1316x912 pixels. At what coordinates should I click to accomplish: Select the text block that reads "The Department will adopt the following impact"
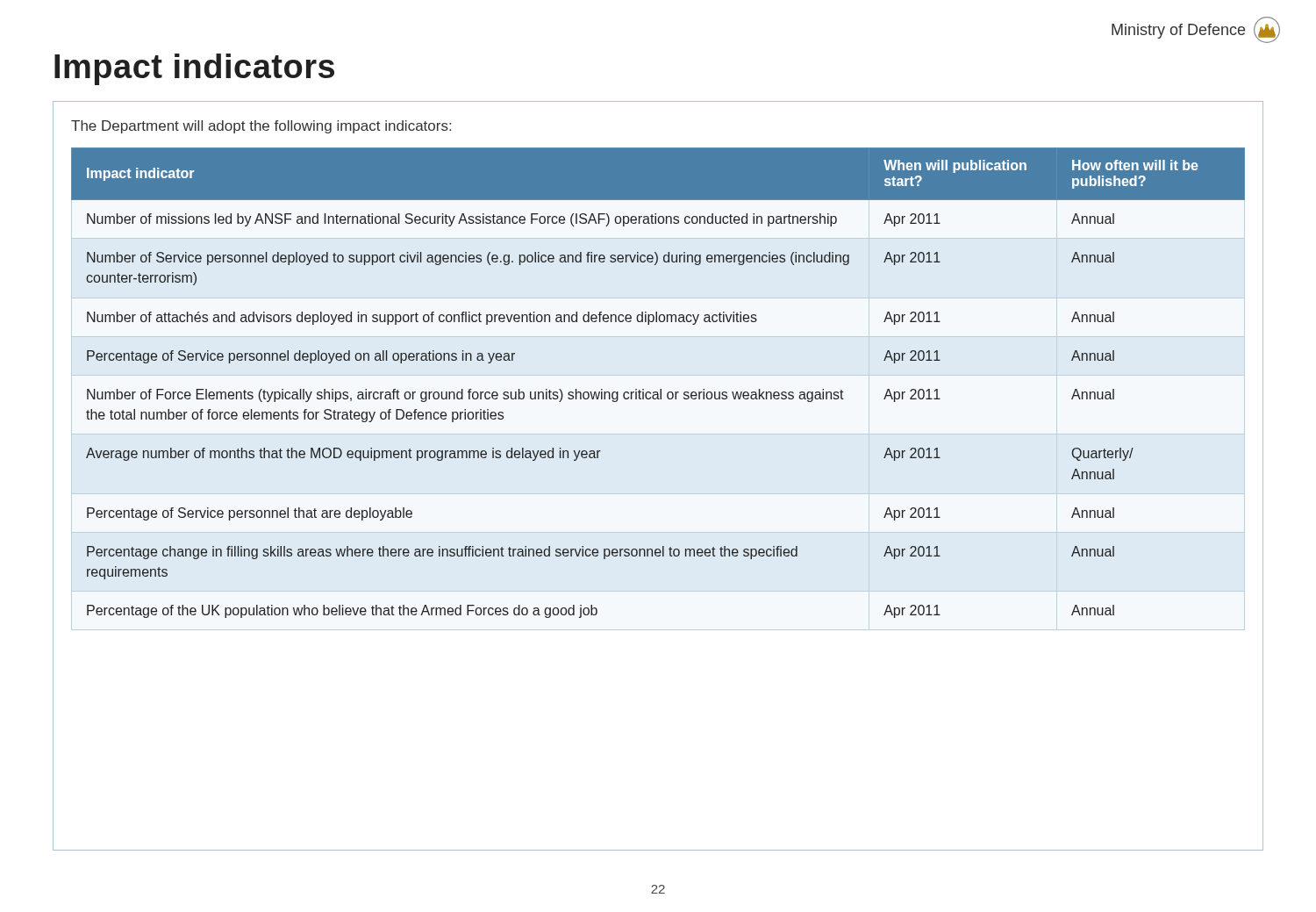tap(262, 126)
